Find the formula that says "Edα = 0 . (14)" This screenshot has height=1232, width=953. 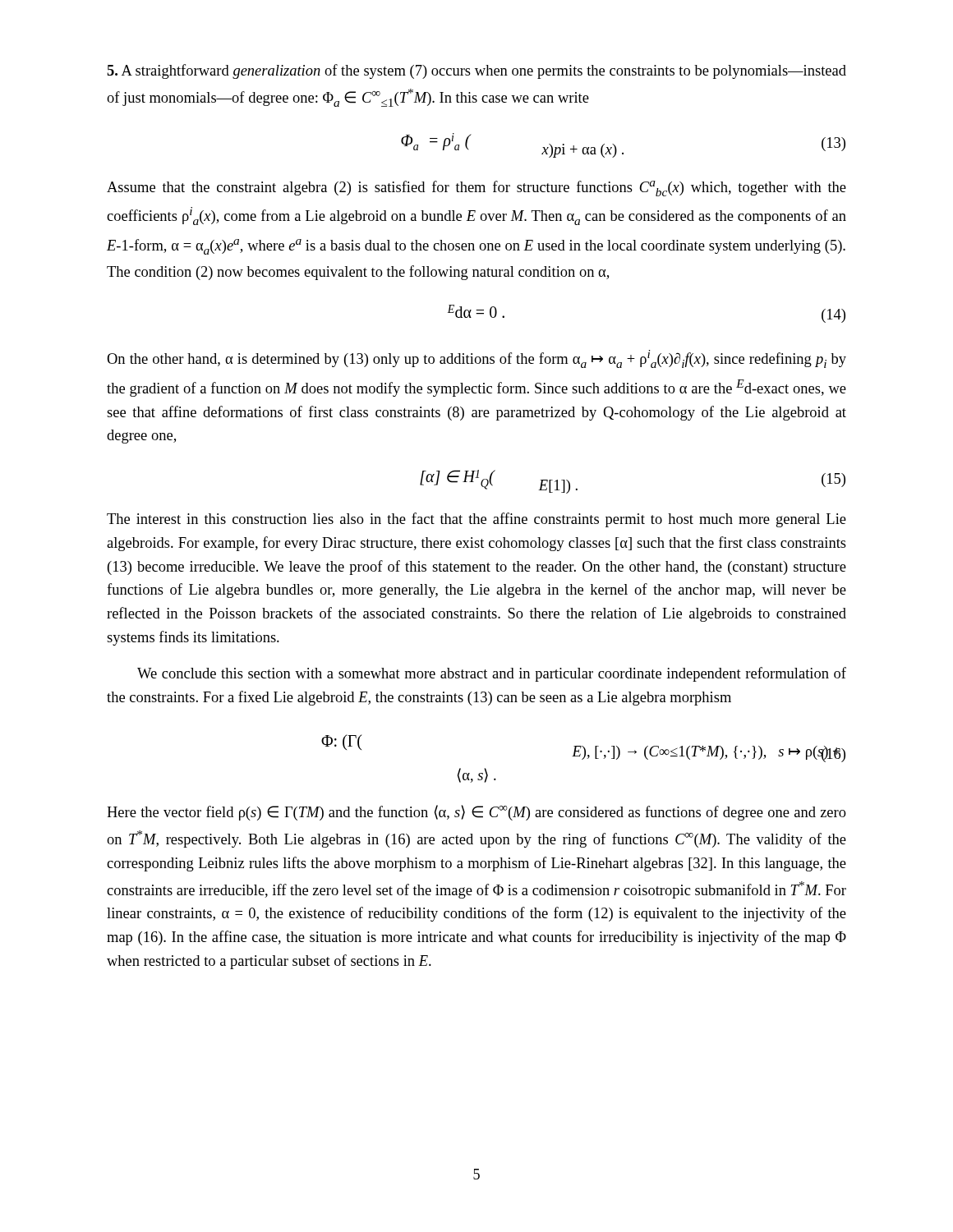tap(476, 315)
